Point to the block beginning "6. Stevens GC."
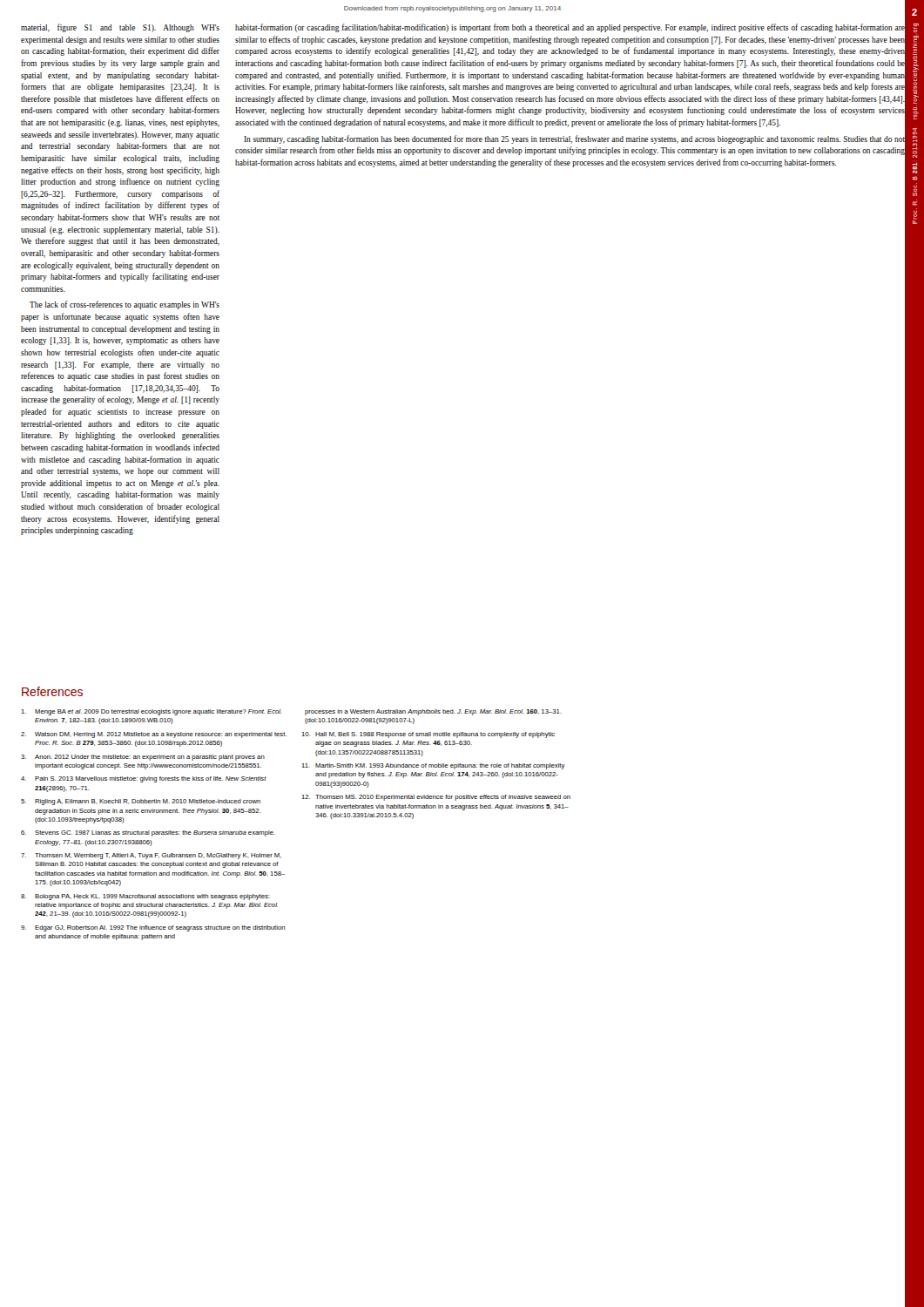 [x=157, y=838]
